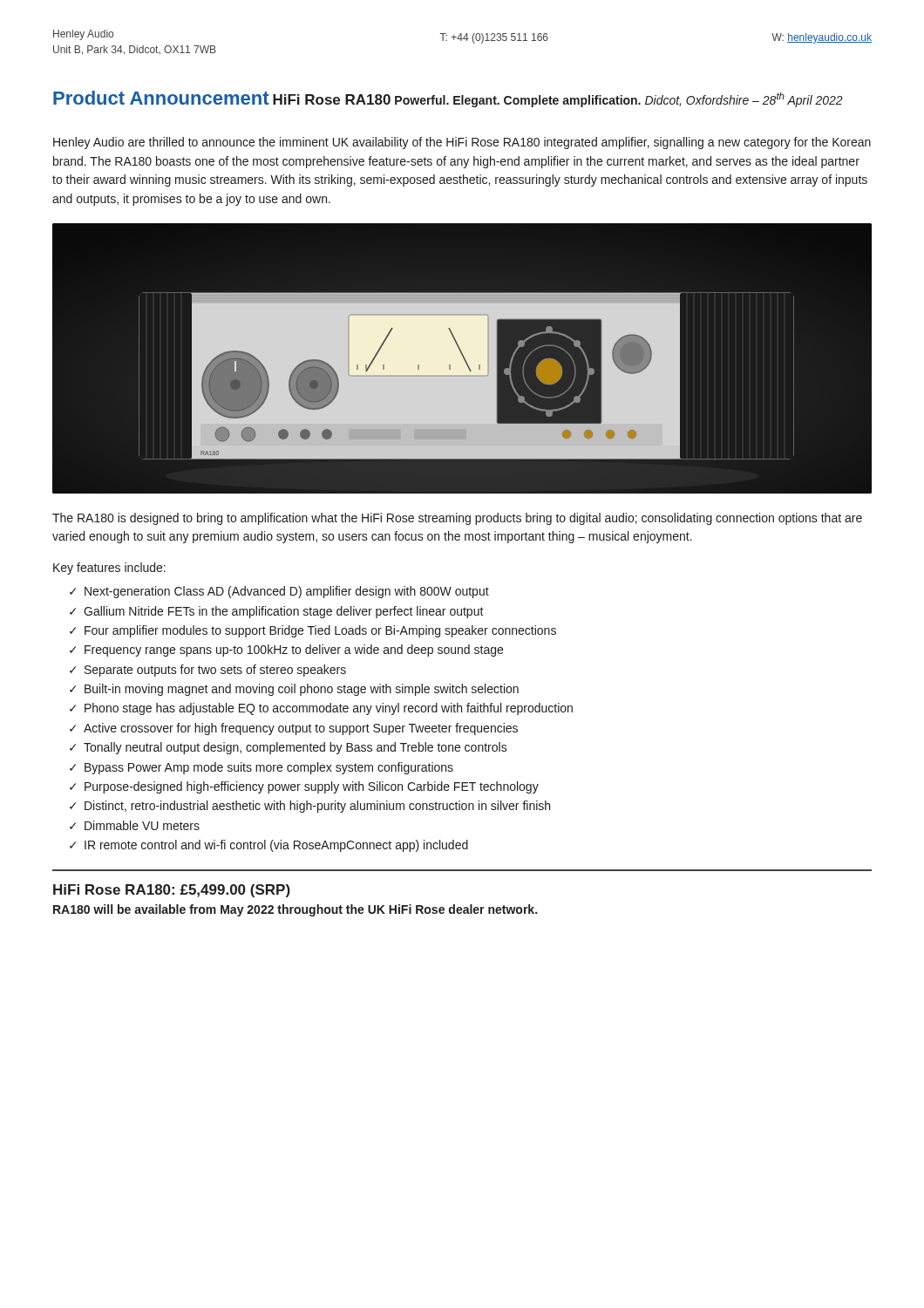Where is the passage that starts "The RA180 is designed to bring"?
The image size is (924, 1308).
[x=462, y=528]
